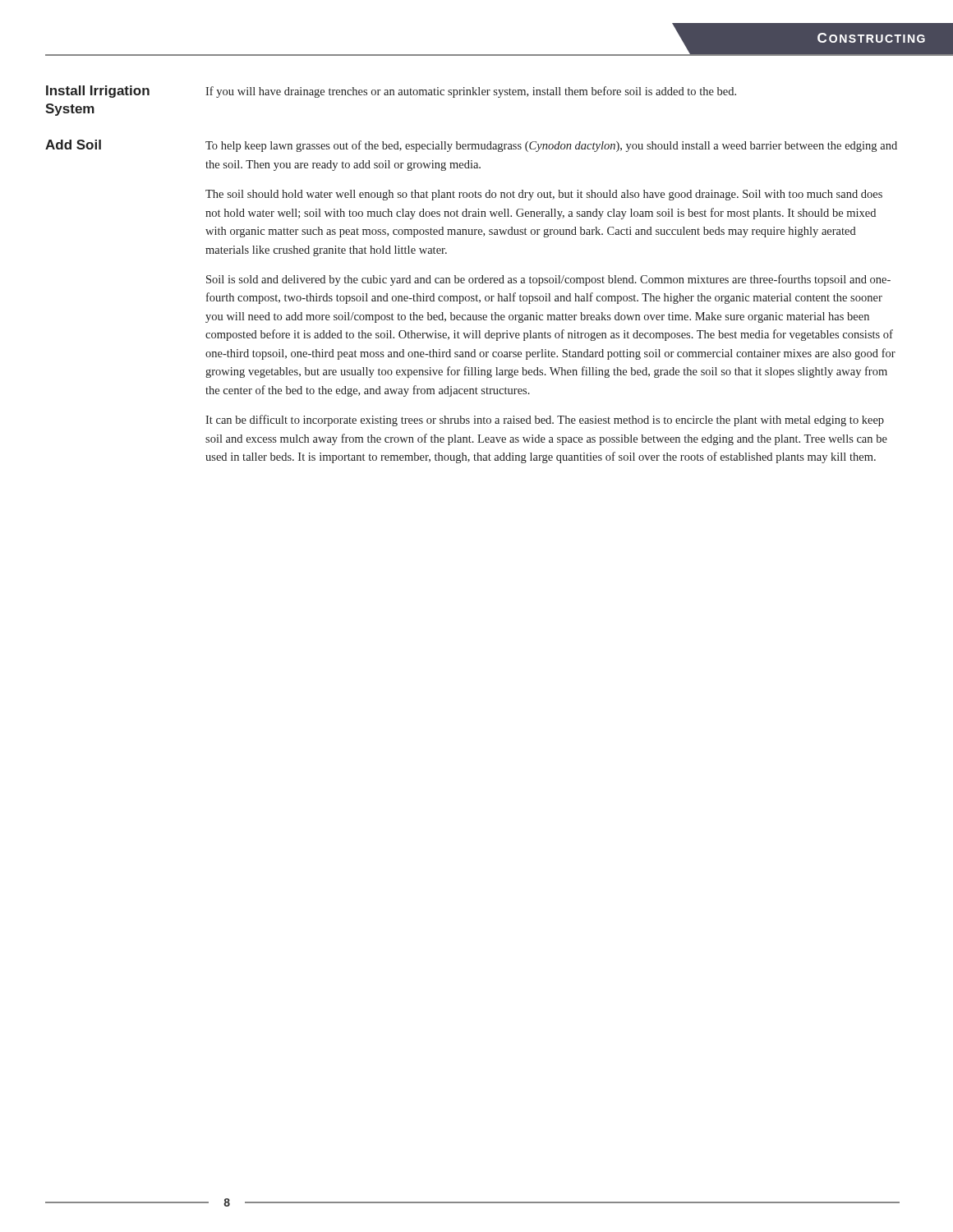The image size is (953, 1232).
Task: Locate the block of text that opens with "Soil is sold and delivered by the cubic"
Action: pyautogui.click(x=550, y=335)
